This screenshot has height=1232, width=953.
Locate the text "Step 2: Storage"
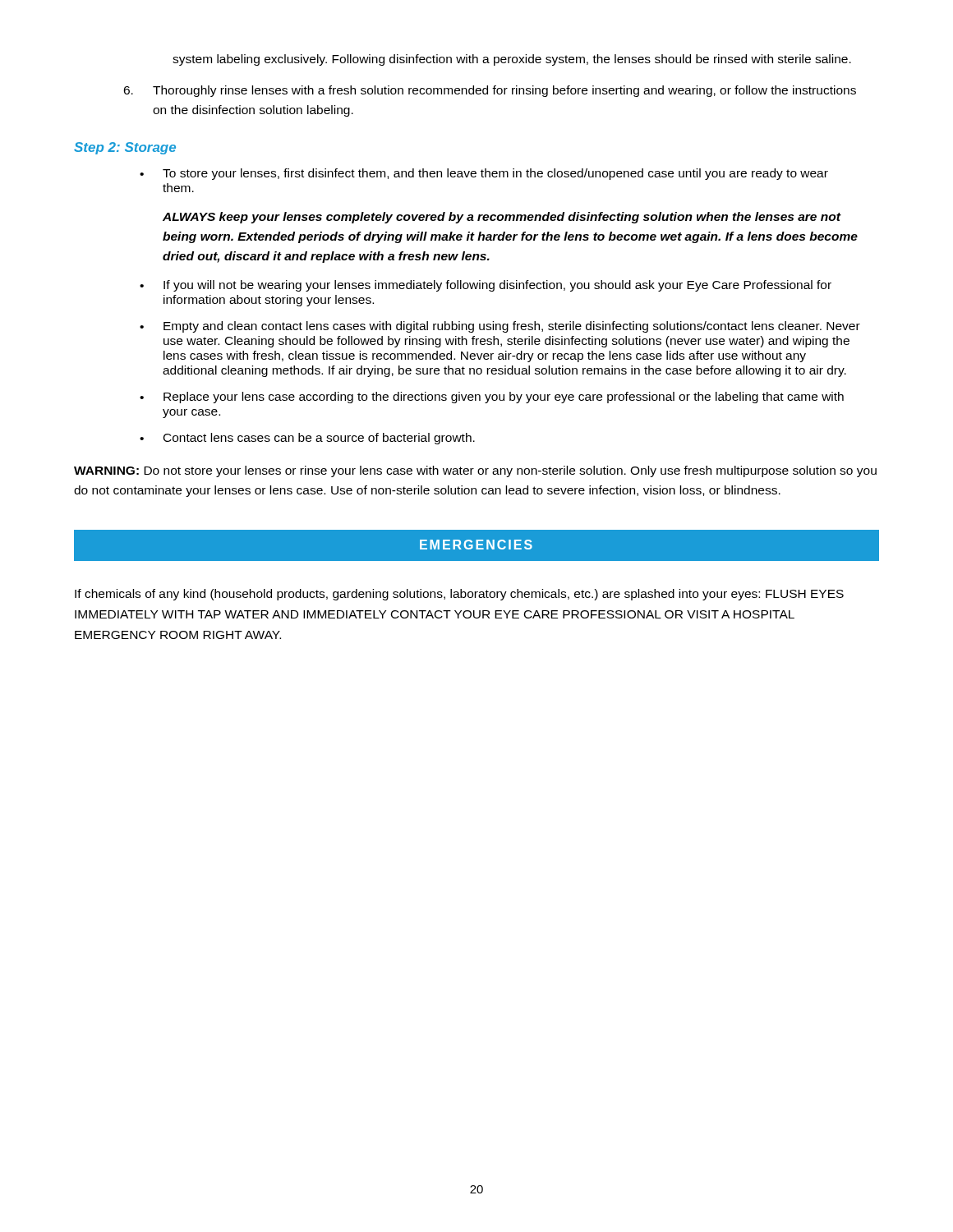click(125, 147)
